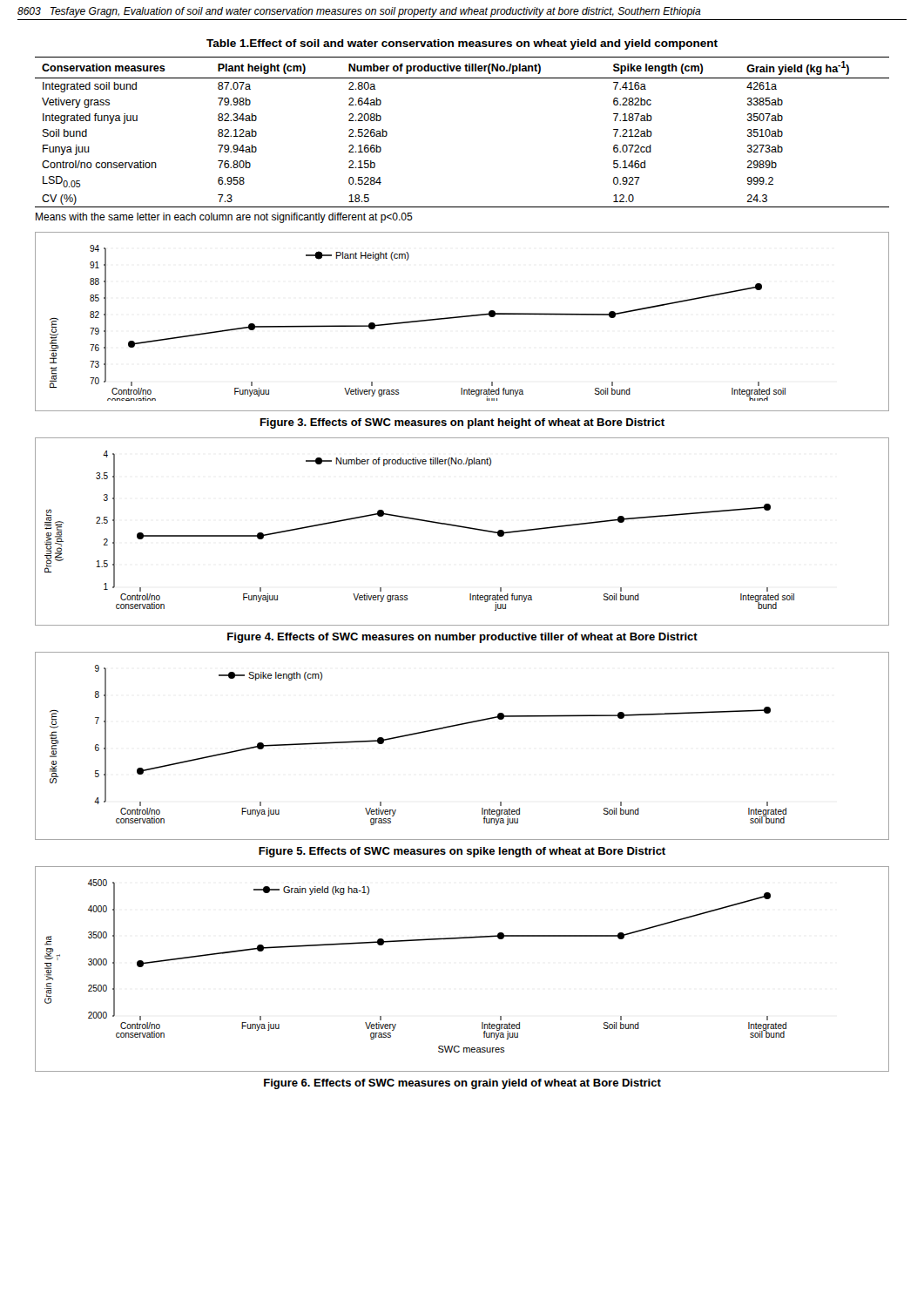Click on the text starting "Means with the same letter"
The image size is (924, 1307).
pyautogui.click(x=224, y=217)
